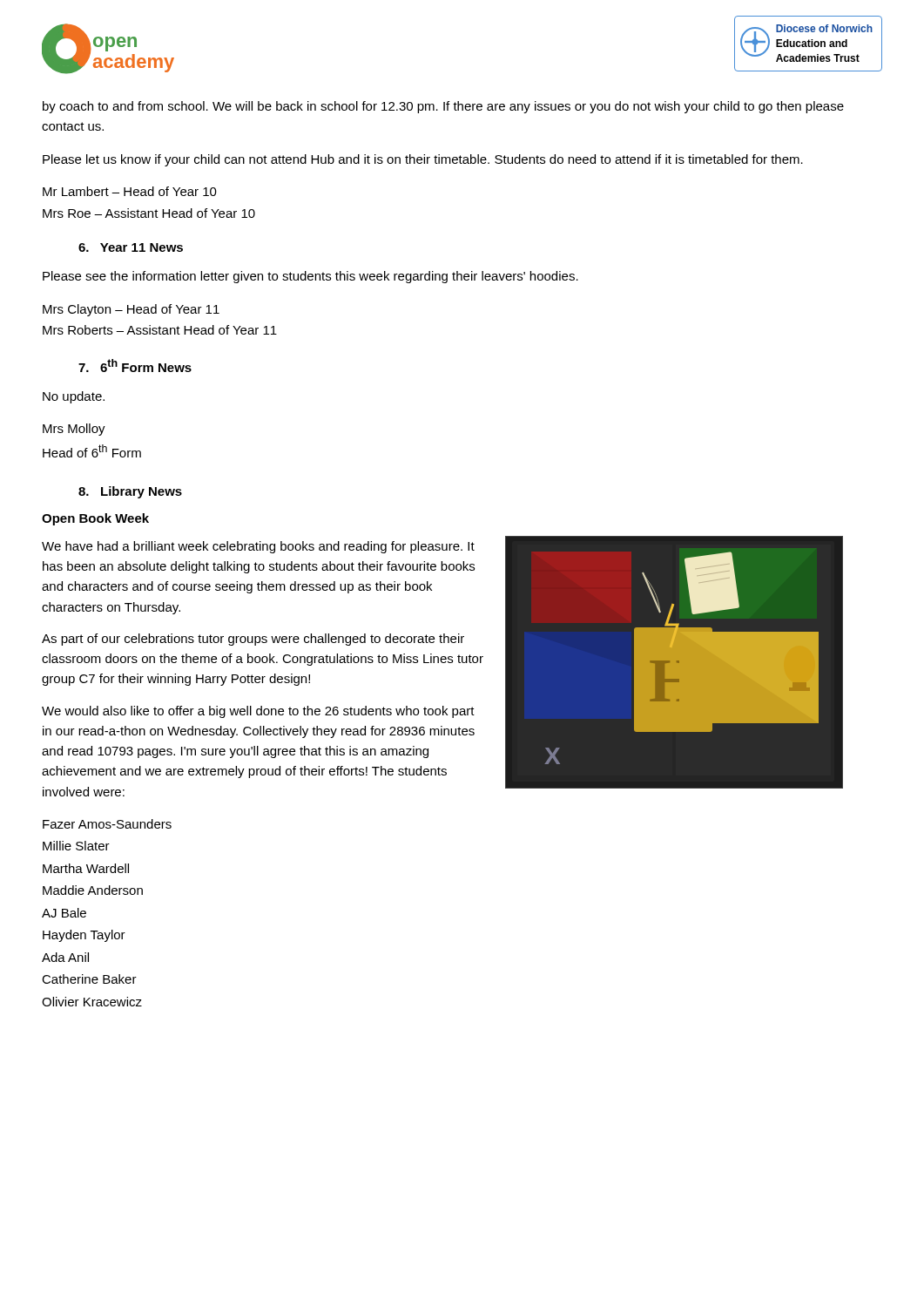The image size is (924, 1307).
Task: Click on the text block that says "Mr Lambert – Head of Year"
Action: 149,202
